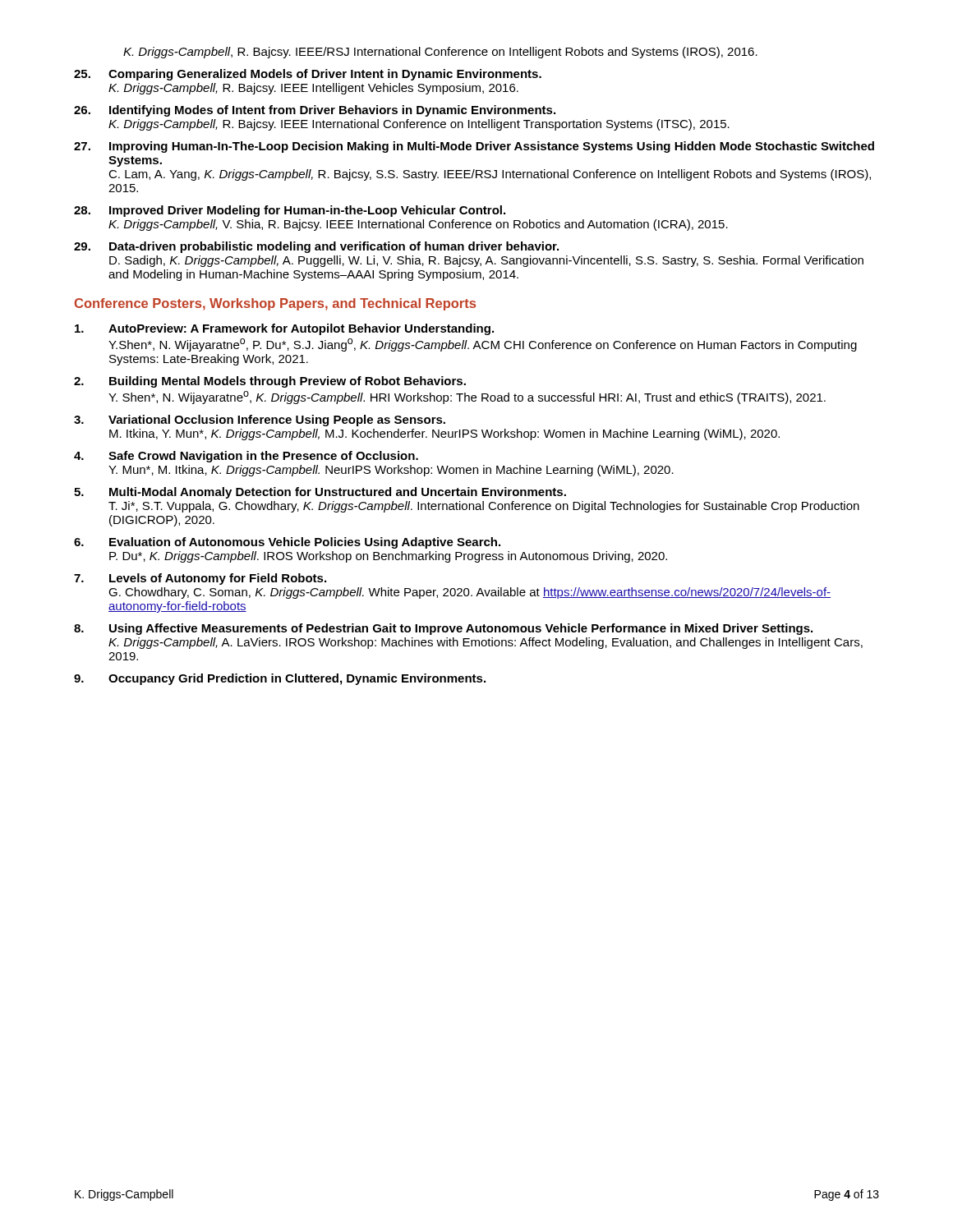This screenshot has width=953, height=1232.
Task: Where is the passage that starts "2. Building Mental Models"?
Action: coord(476,389)
